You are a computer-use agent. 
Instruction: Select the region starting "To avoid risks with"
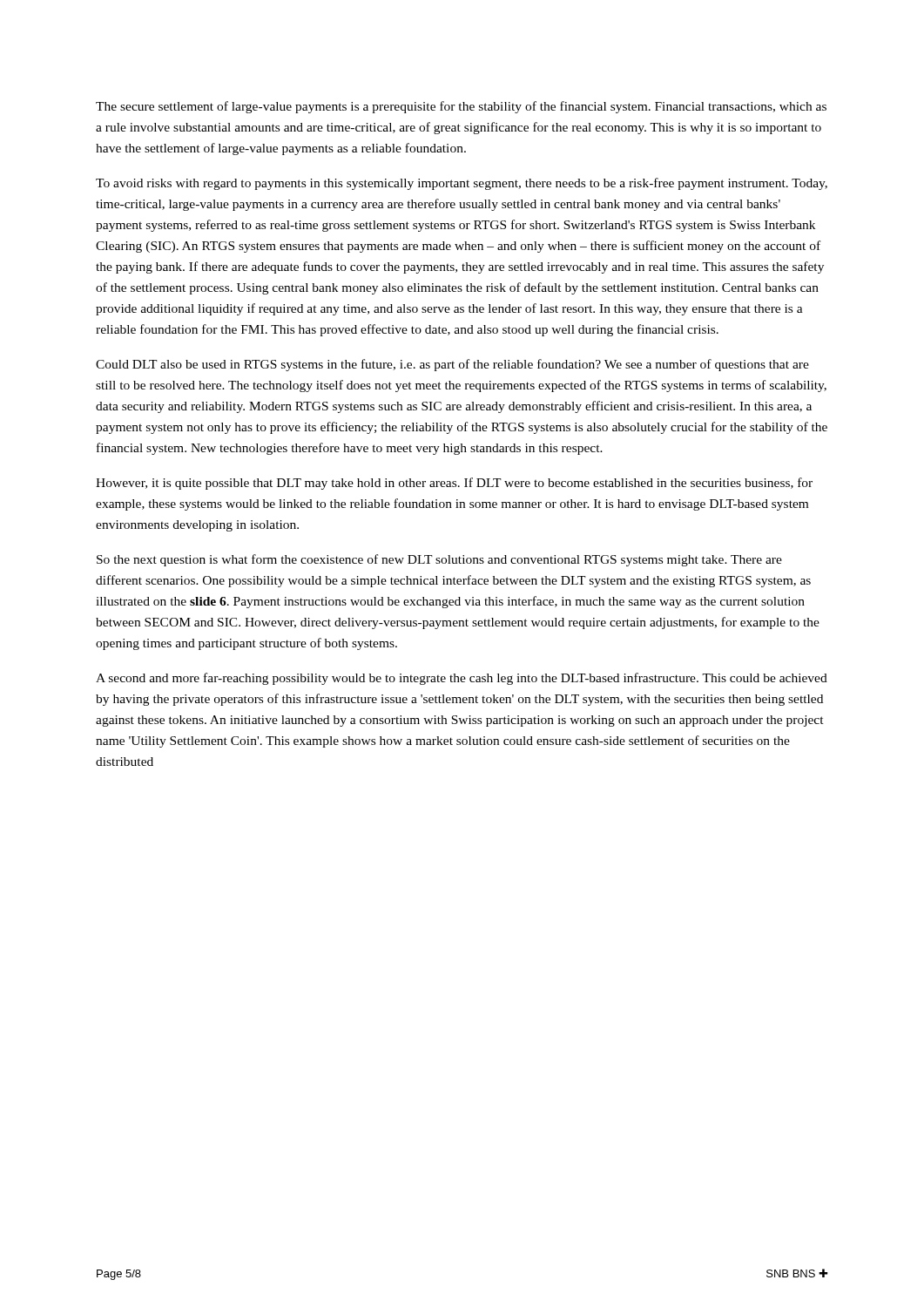[x=462, y=256]
